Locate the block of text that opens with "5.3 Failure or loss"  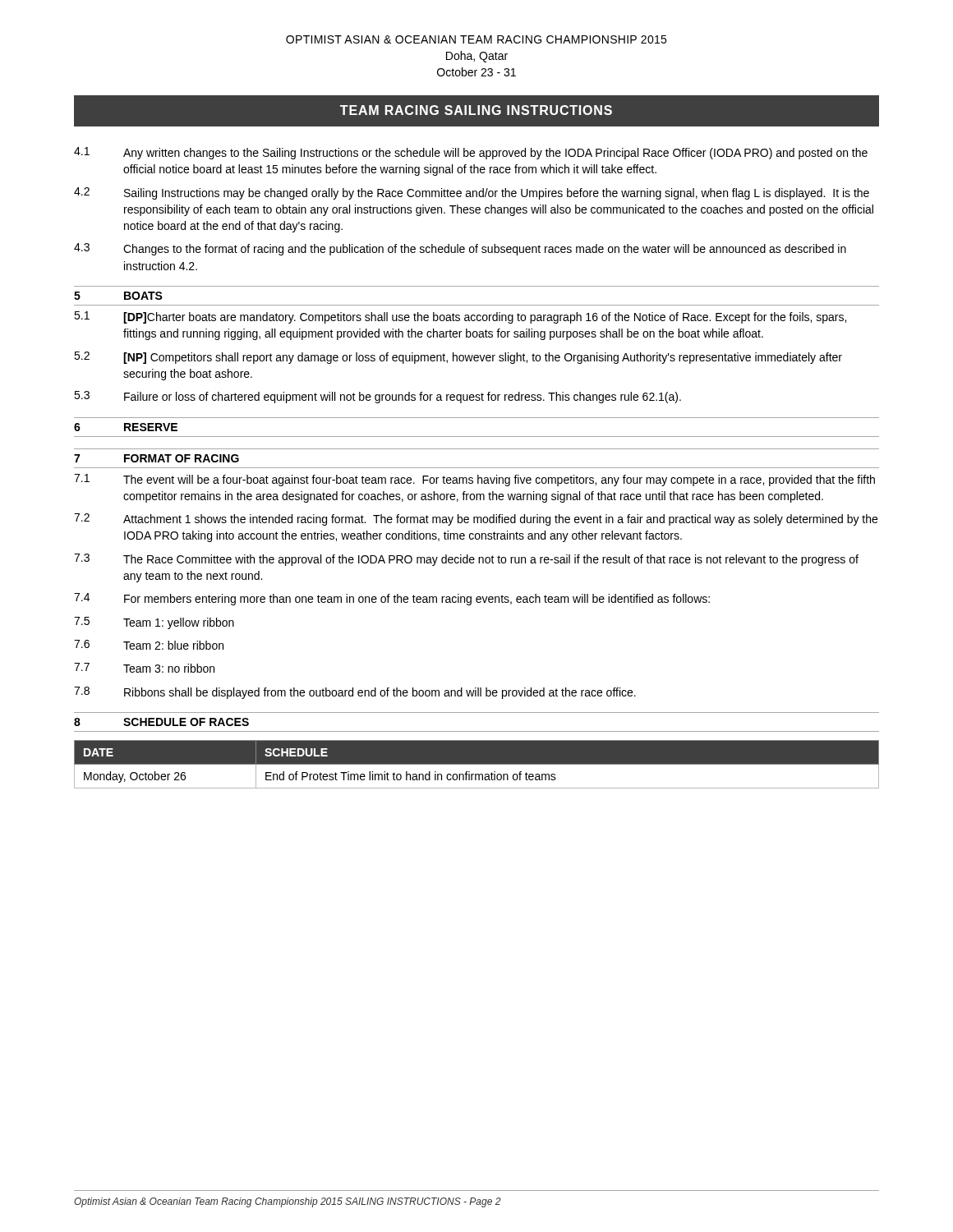[476, 397]
